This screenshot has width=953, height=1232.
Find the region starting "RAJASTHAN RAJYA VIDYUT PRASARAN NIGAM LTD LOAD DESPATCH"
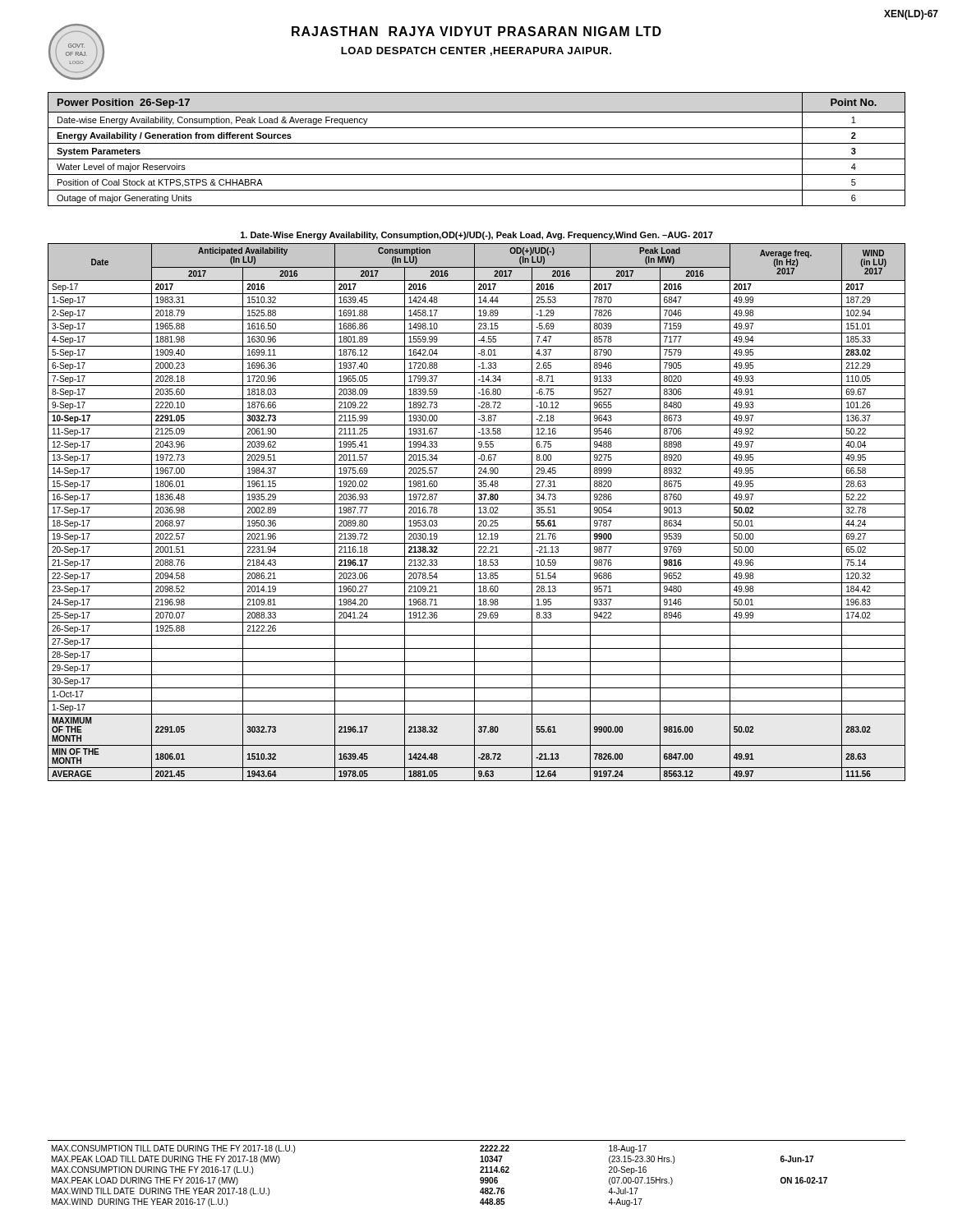click(476, 41)
